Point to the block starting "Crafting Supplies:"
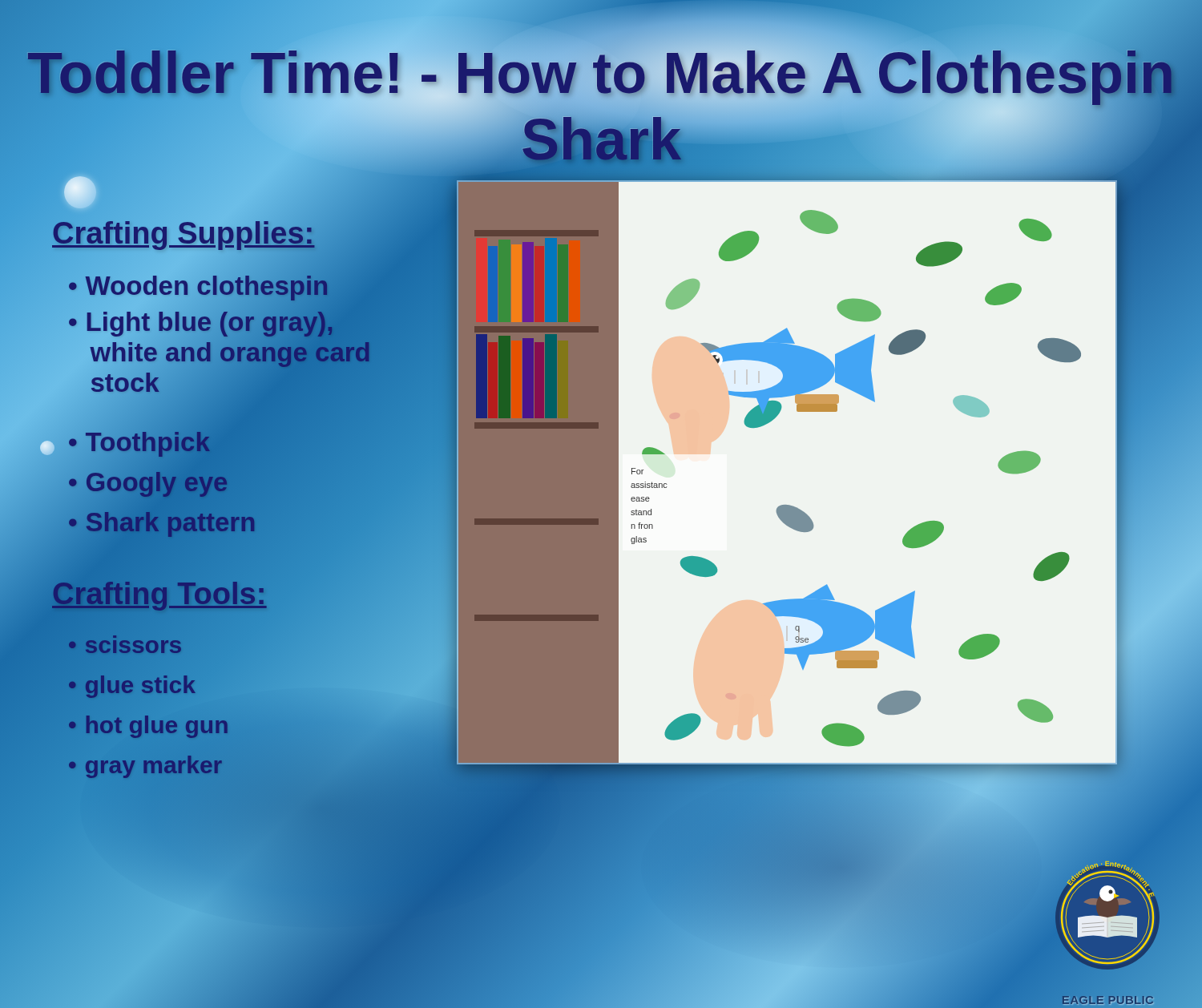The image size is (1202, 1008). [183, 233]
